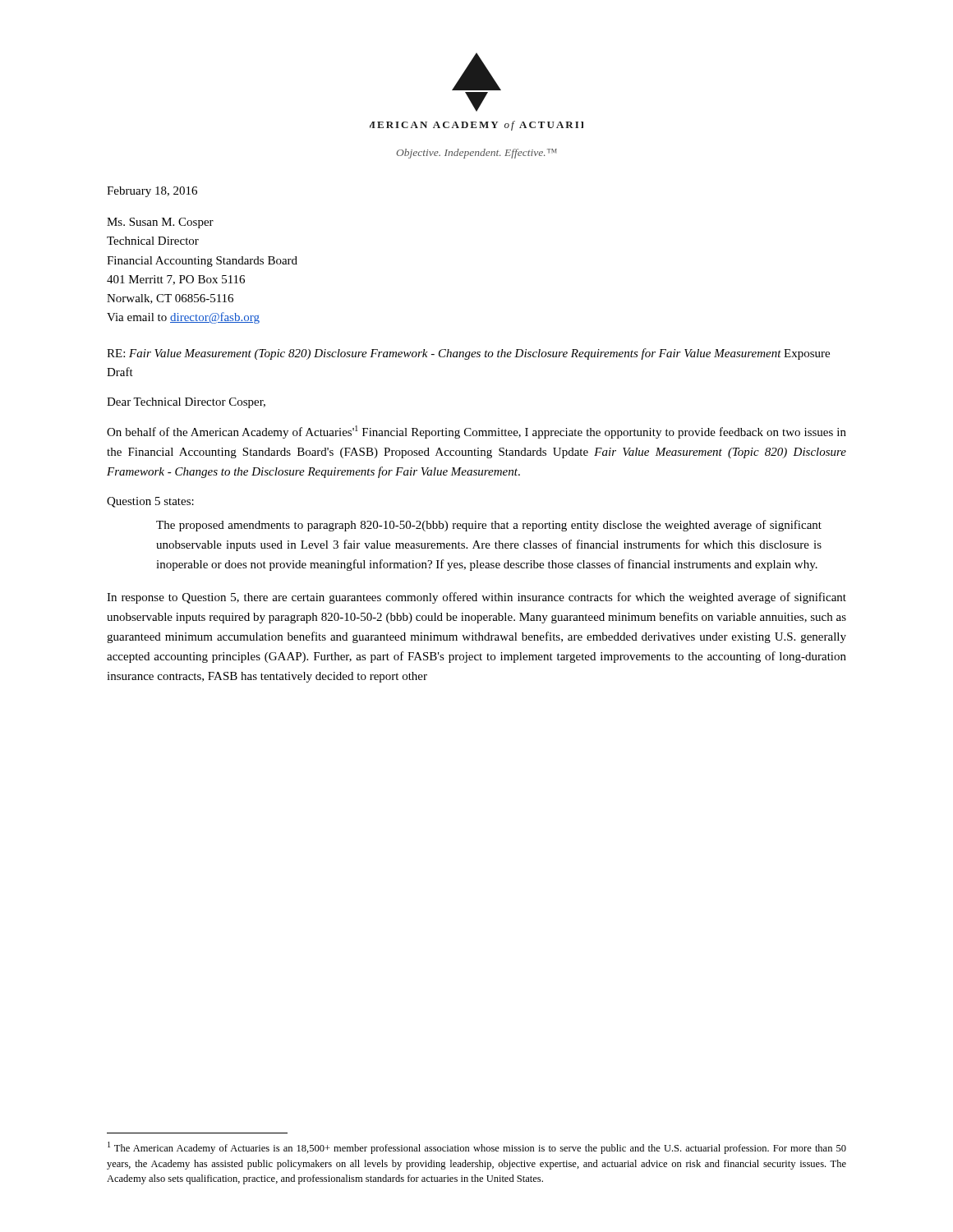Find the text block that reads "RE: Fair Value Measurement (Topic"
The width and height of the screenshot is (953, 1232).
(469, 362)
